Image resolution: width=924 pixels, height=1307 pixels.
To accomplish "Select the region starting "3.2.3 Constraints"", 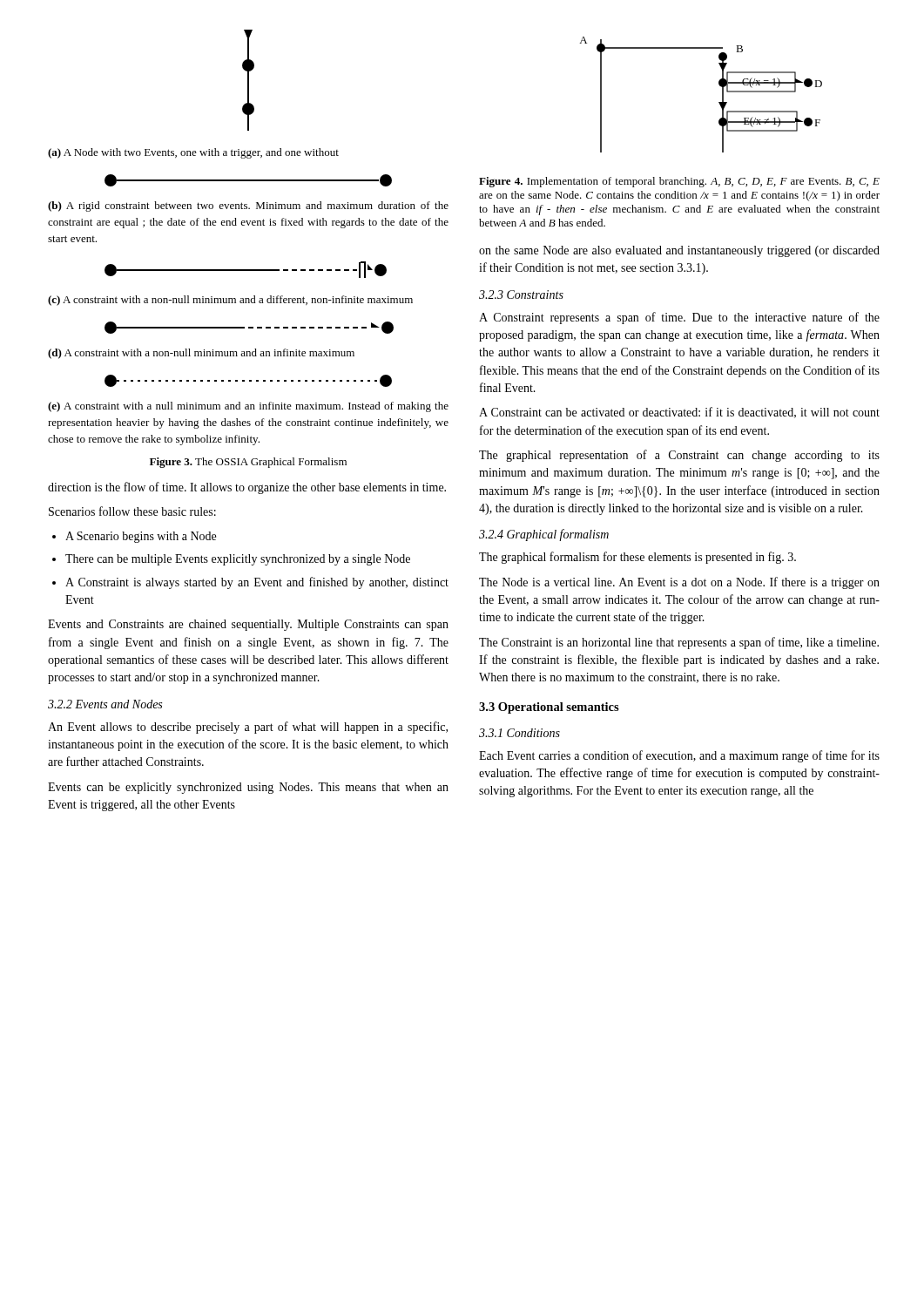I will [x=521, y=295].
